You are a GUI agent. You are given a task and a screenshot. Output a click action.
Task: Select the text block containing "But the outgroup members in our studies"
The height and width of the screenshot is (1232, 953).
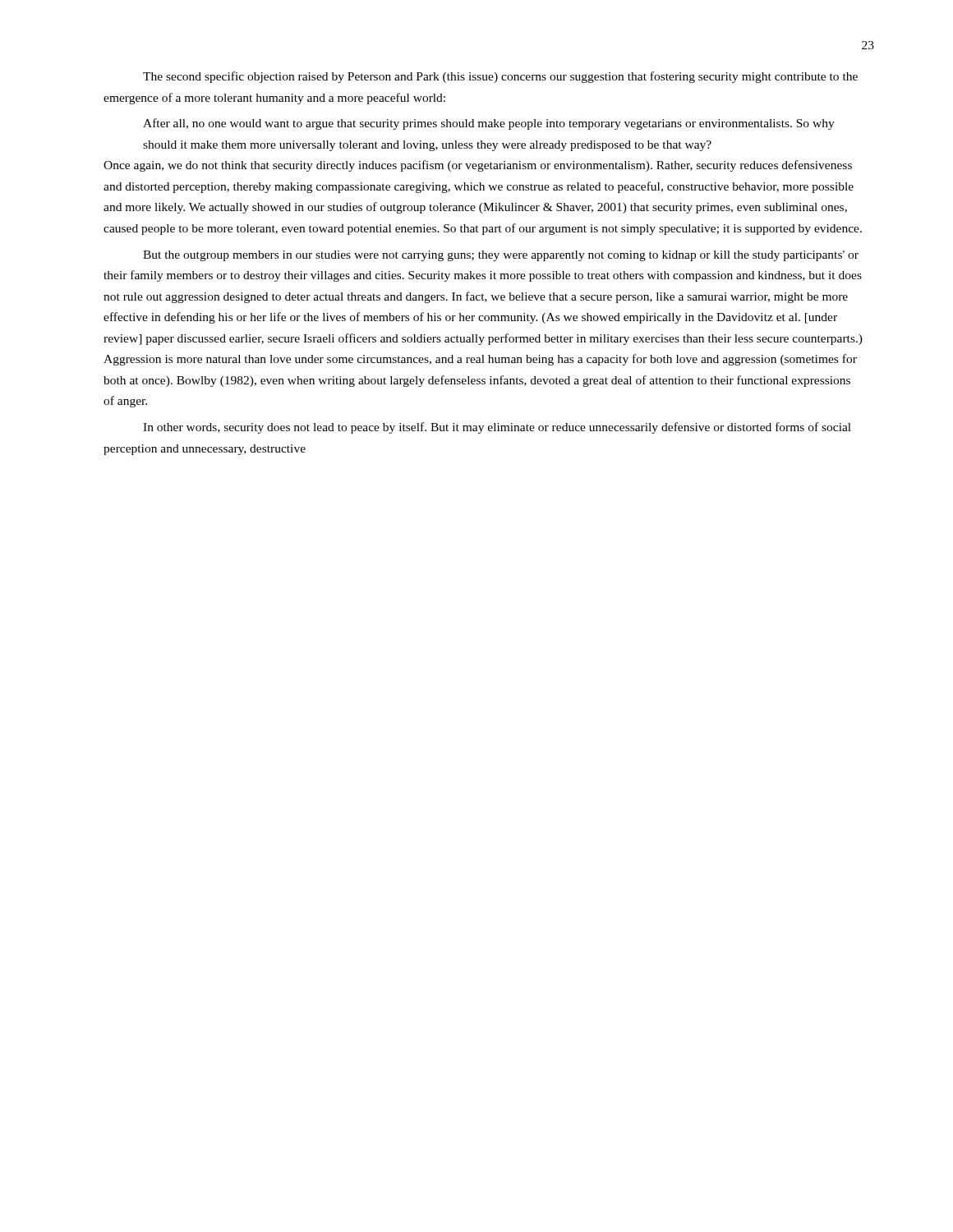point(484,328)
